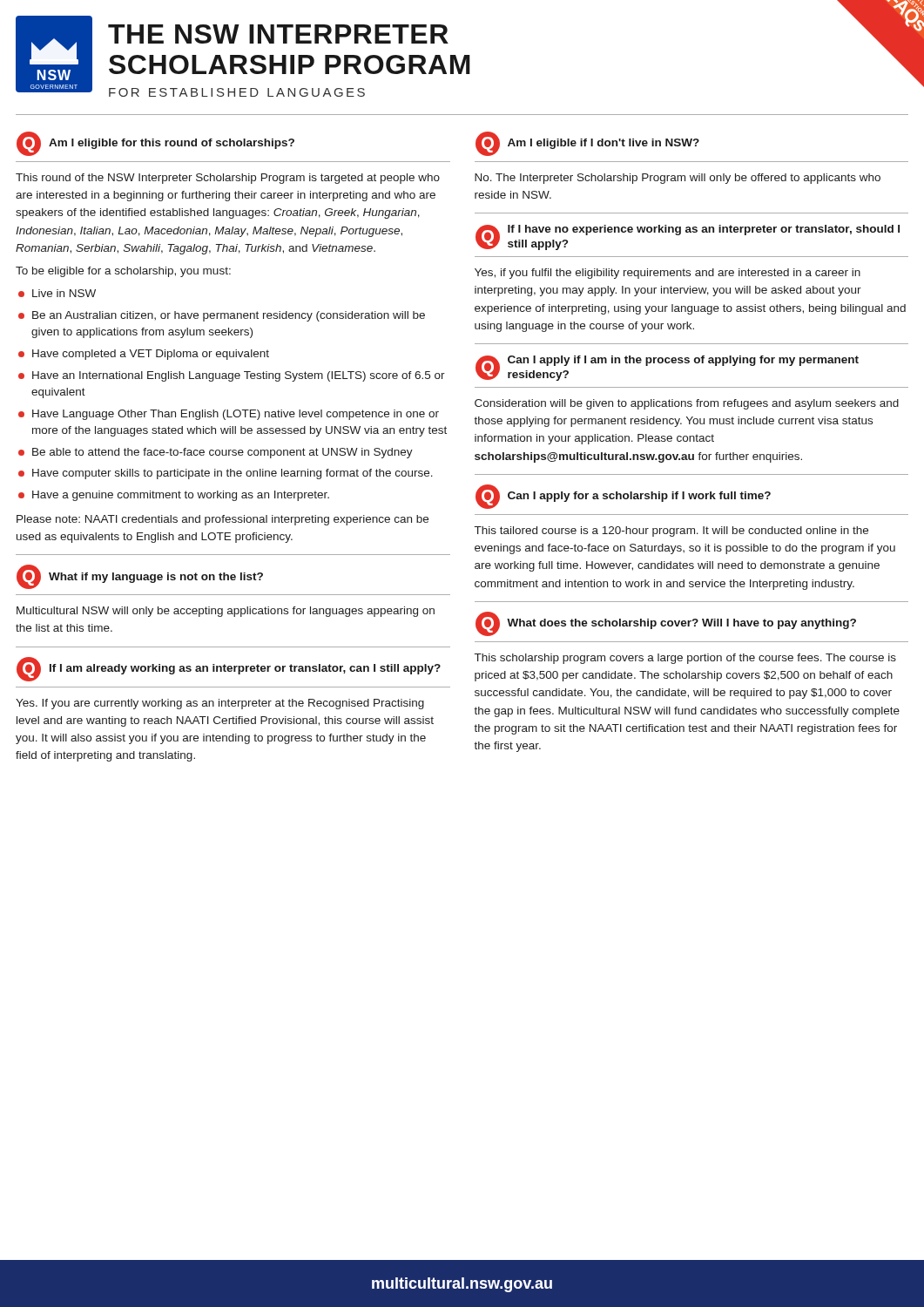Click on the text starting "Q If I have no experience working as"

691,240
